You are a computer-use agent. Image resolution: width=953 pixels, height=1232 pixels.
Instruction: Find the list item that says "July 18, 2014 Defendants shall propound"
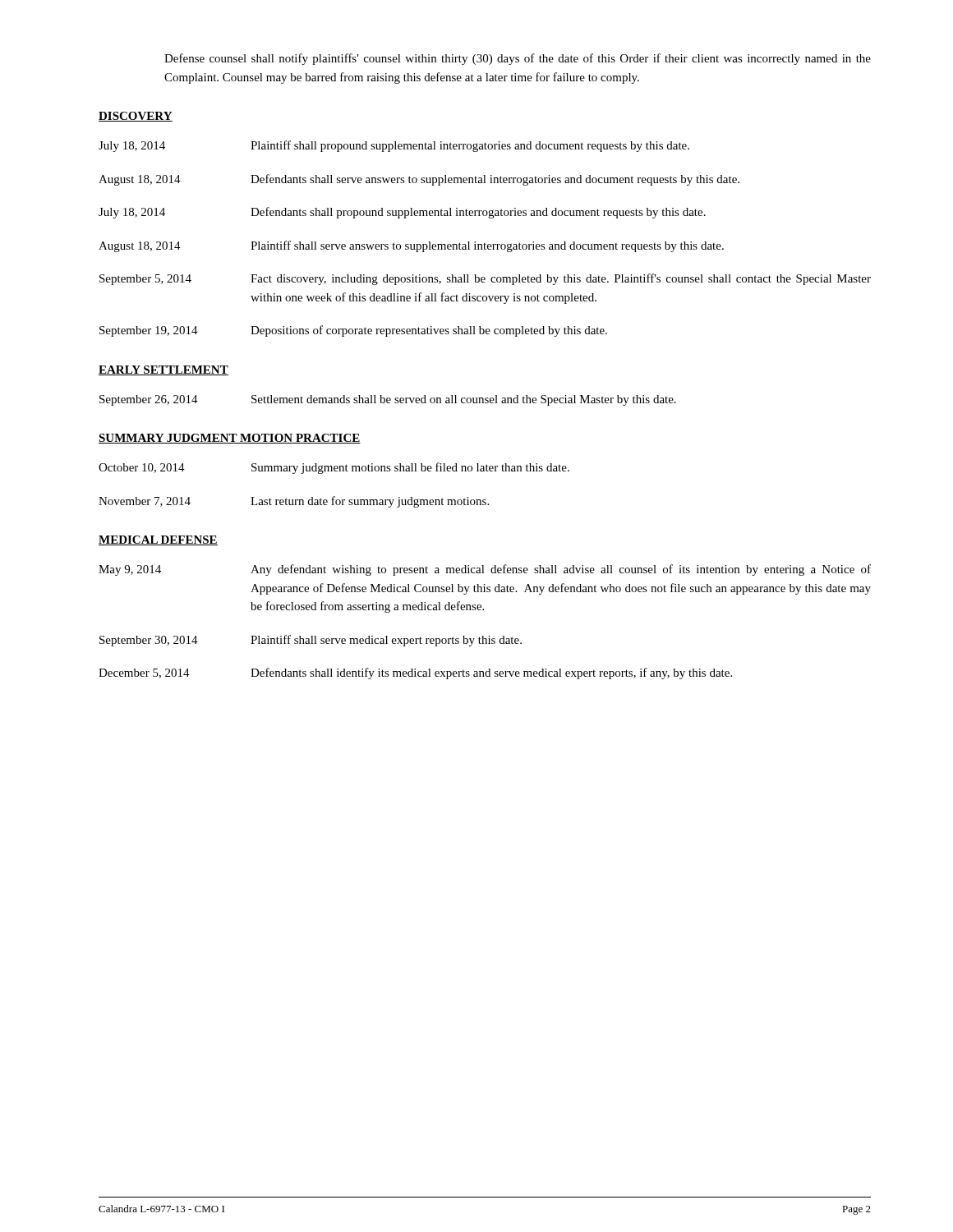(485, 212)
